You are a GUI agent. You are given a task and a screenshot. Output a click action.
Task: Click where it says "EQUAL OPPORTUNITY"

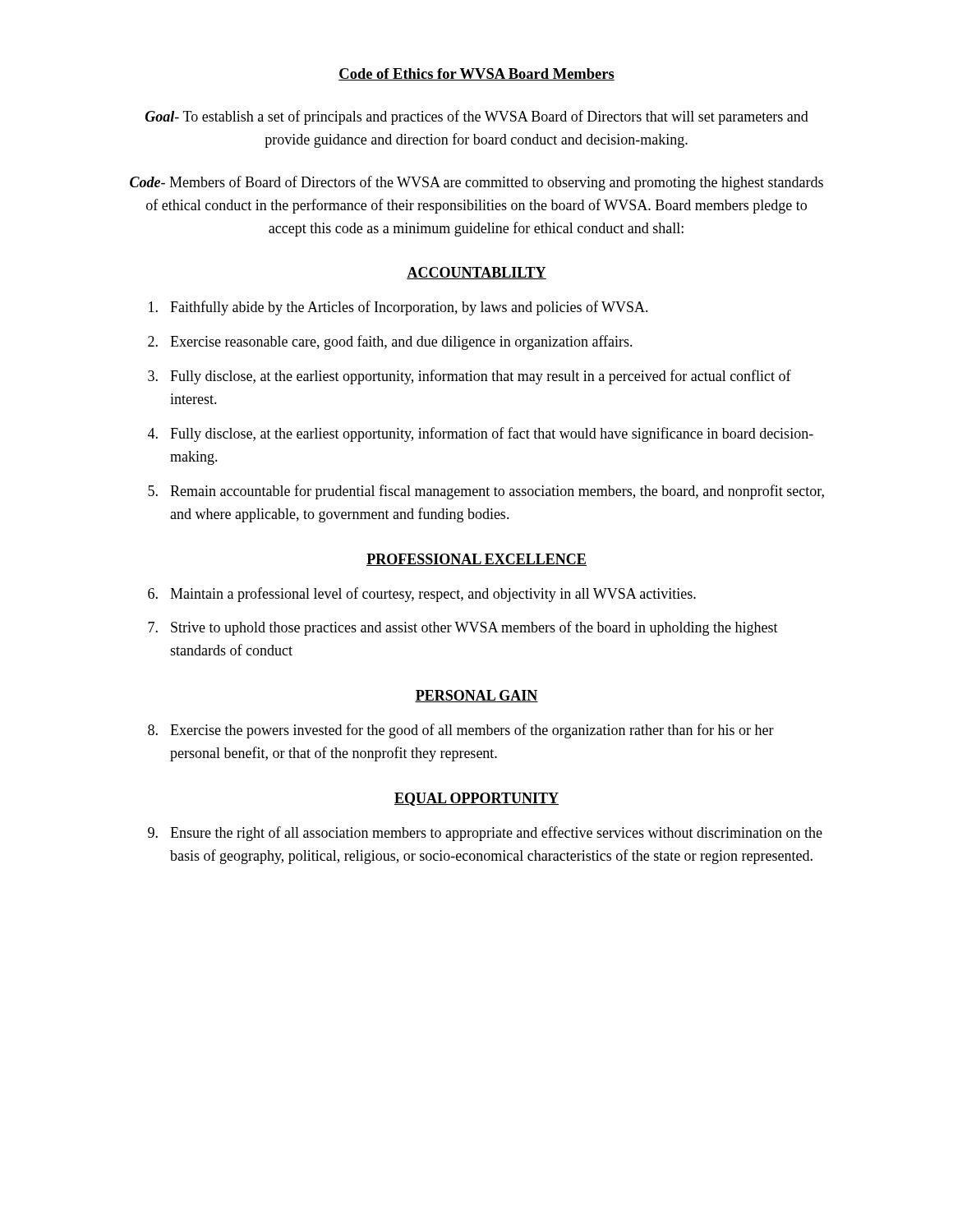(476, 798)
